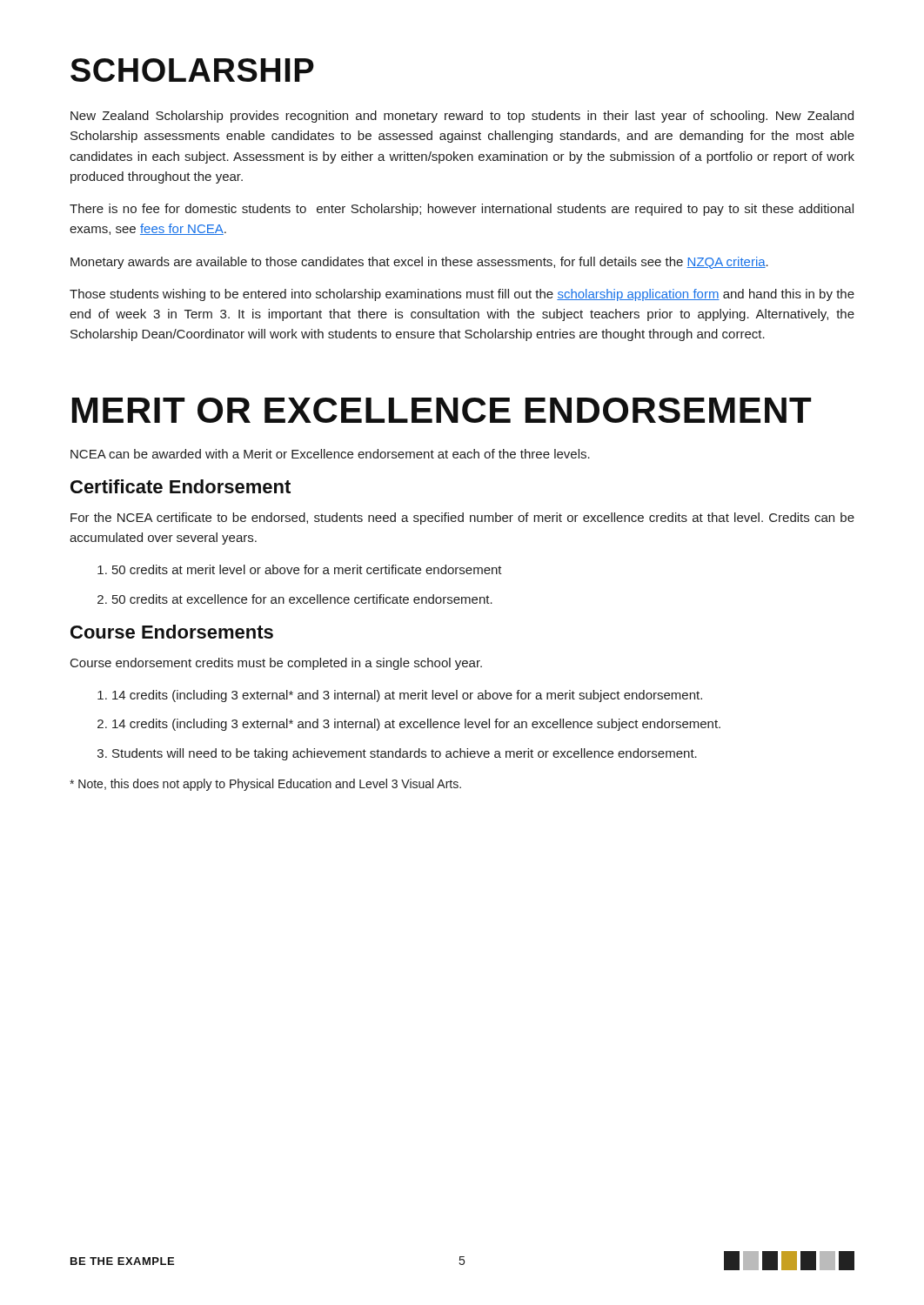This screenshot has height=1305, width=924.
Task: Select the passage starting "Note, this does not"
Action: pos(462,784)
